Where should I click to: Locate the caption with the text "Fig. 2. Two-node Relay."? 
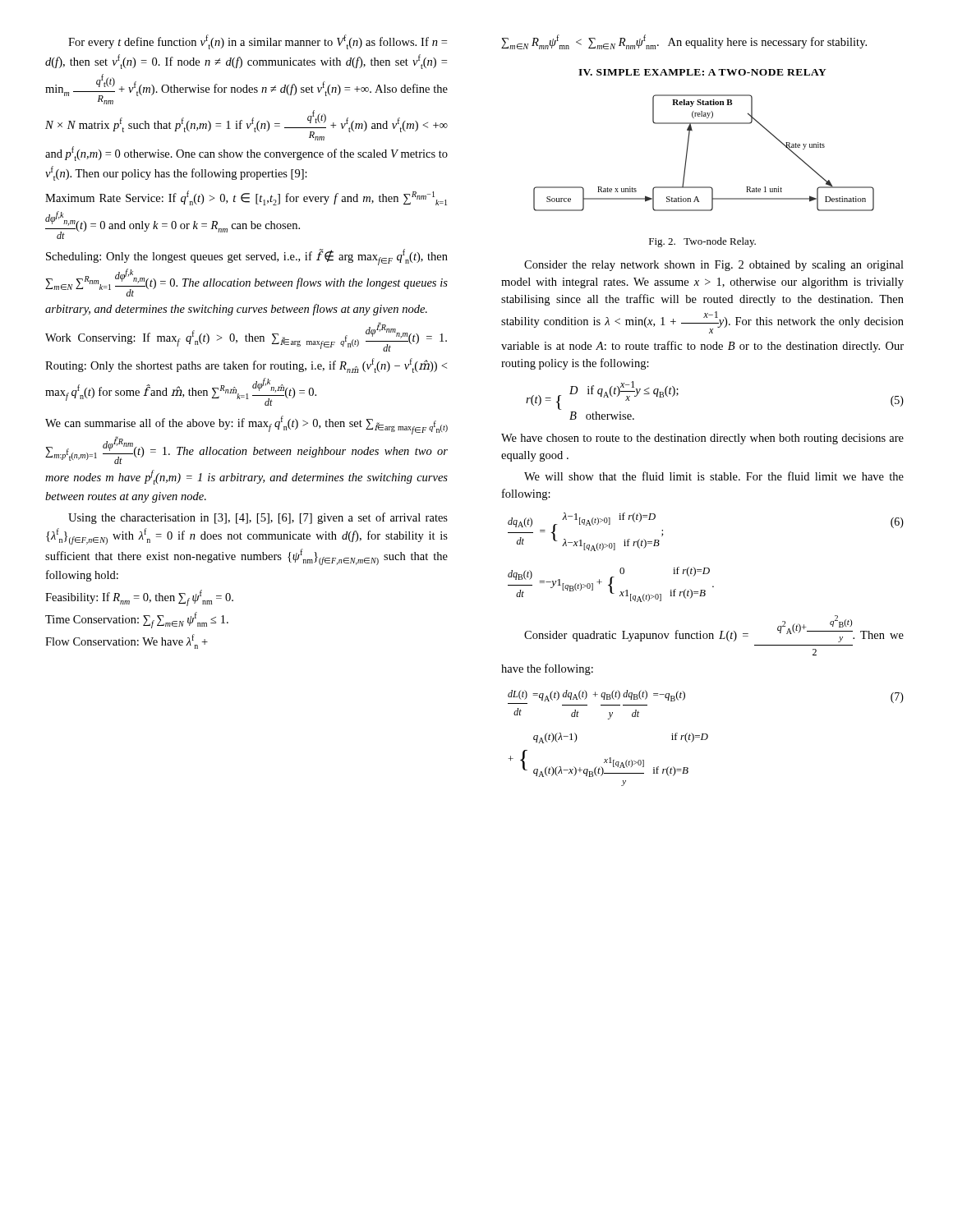(702, 241)
